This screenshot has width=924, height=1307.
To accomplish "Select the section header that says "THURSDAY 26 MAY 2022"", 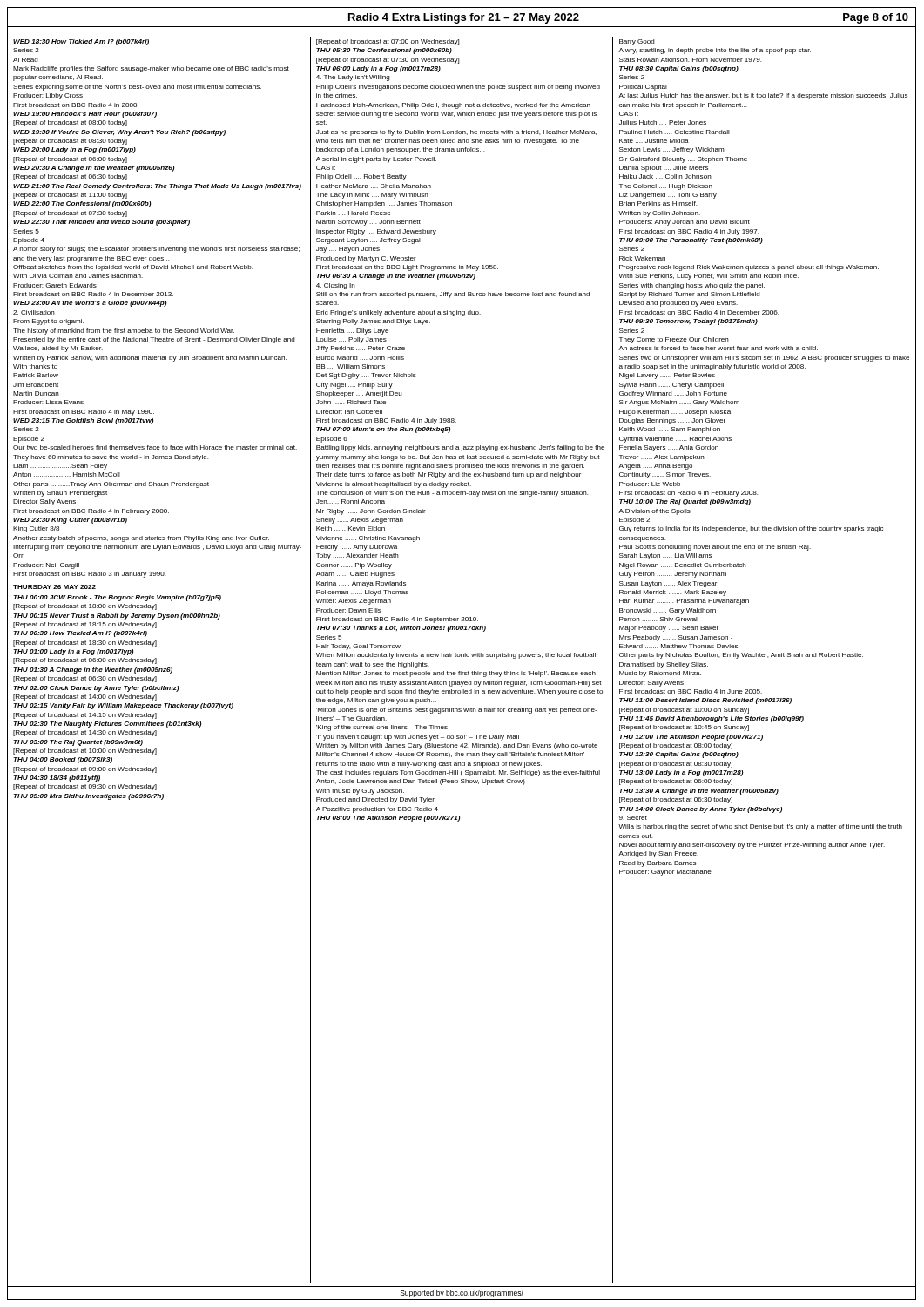I will tap(159, 587).
